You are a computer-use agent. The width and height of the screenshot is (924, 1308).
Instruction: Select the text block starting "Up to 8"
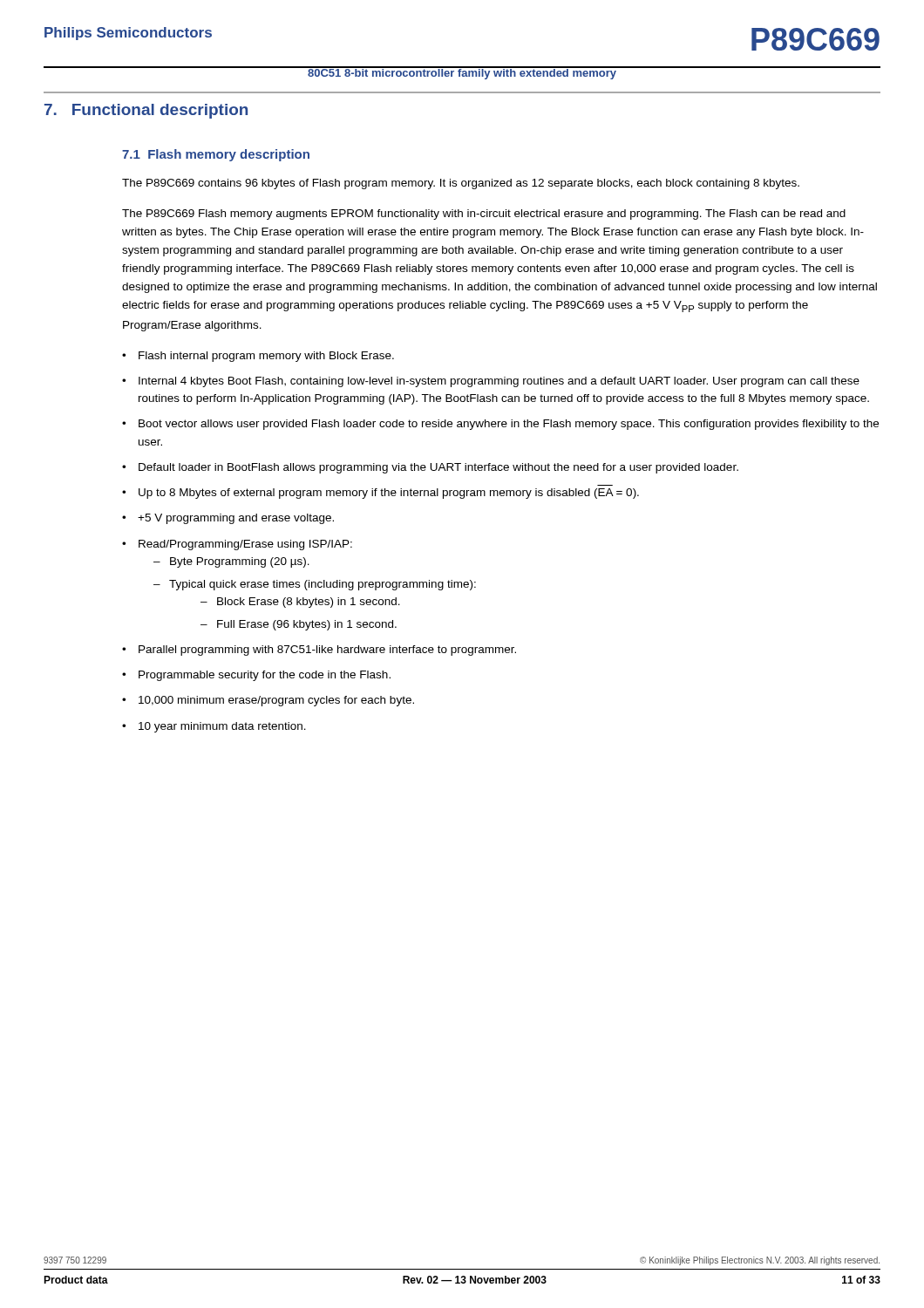pyautogui.click(x=389, y=492)
